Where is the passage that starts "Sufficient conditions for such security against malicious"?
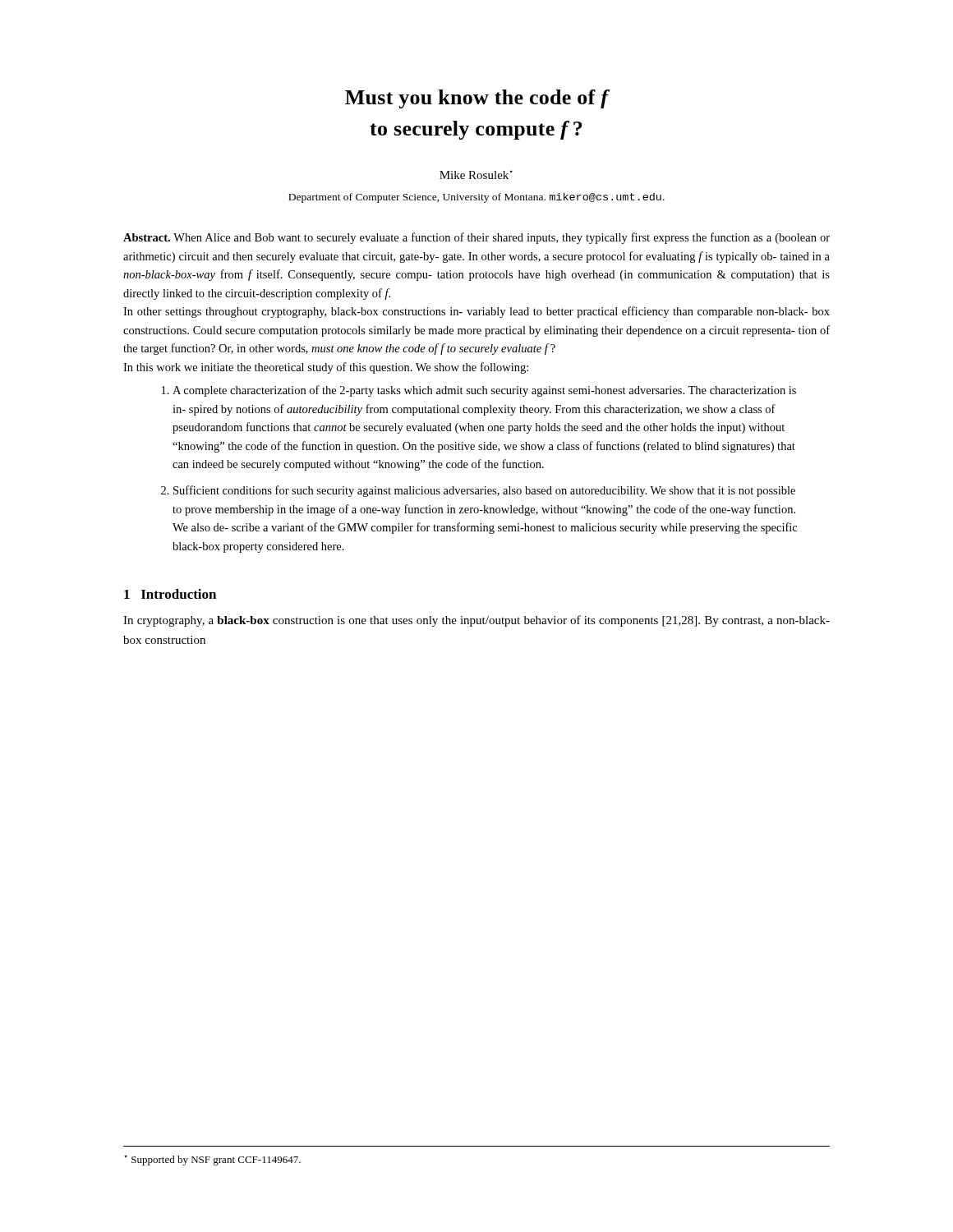The image size is (953, 1232). [485, 518]
